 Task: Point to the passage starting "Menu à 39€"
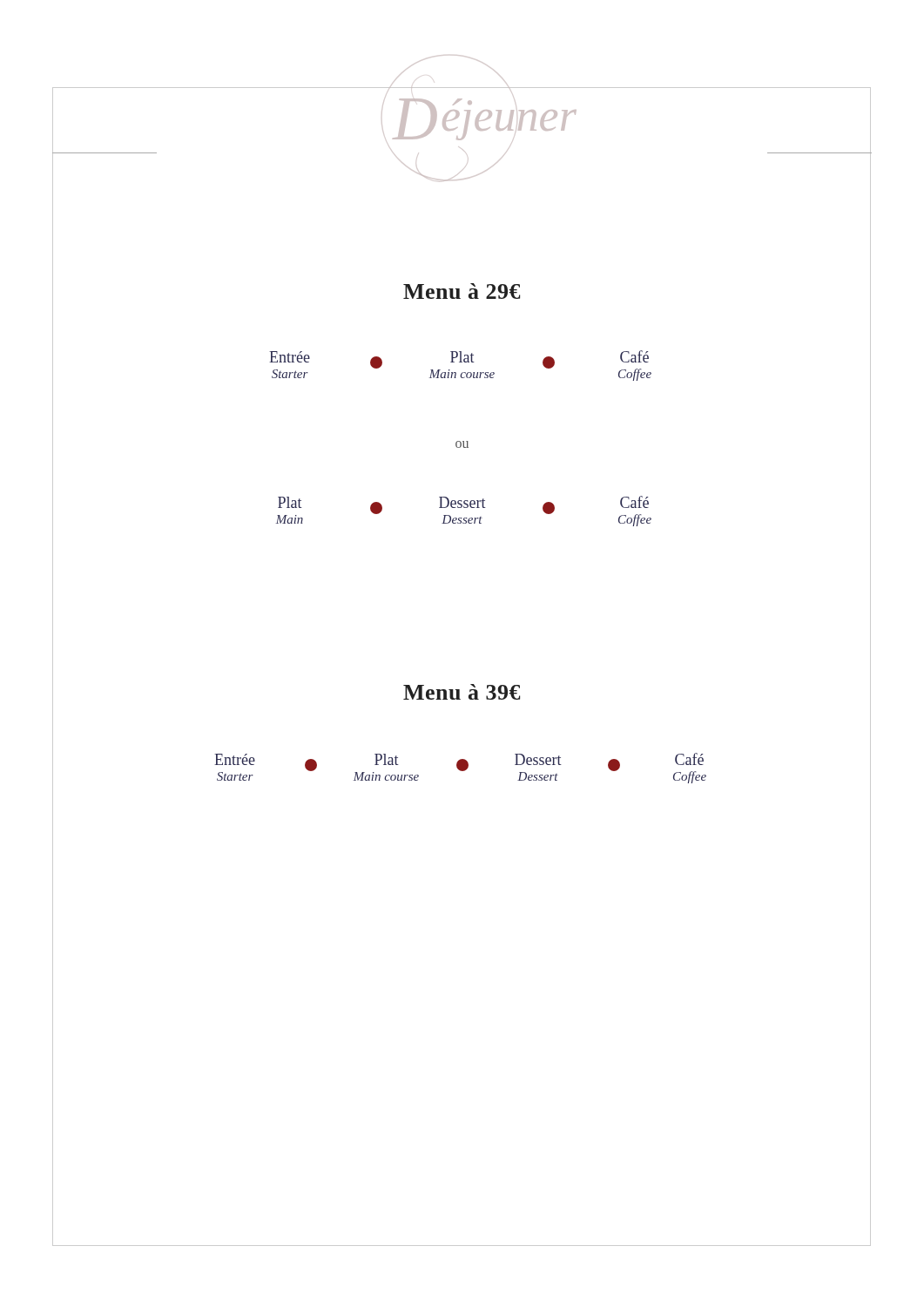pos(462,692)
